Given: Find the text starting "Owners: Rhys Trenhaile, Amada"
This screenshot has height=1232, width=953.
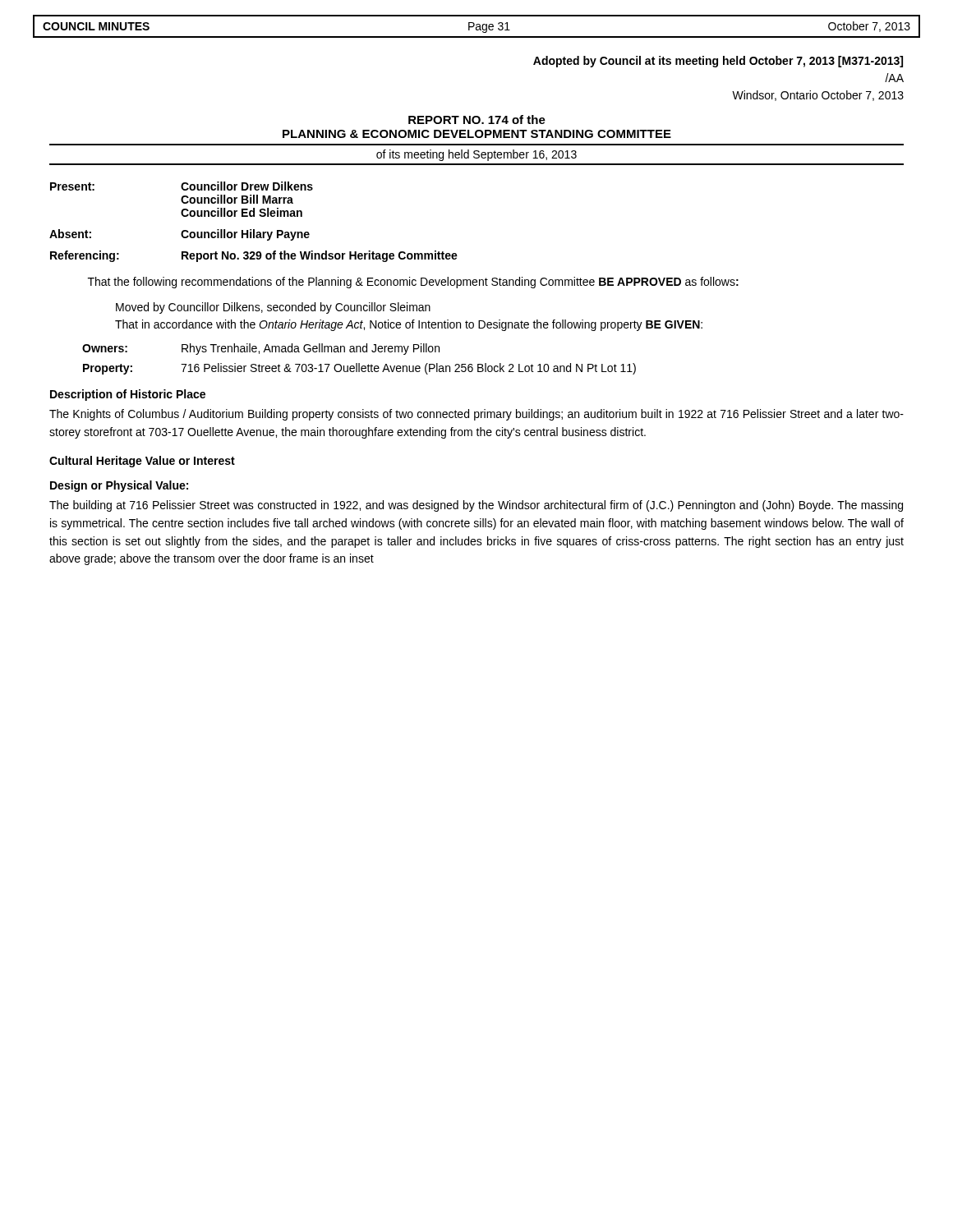Looking at the screenshot, I should (x=261, y=348).
